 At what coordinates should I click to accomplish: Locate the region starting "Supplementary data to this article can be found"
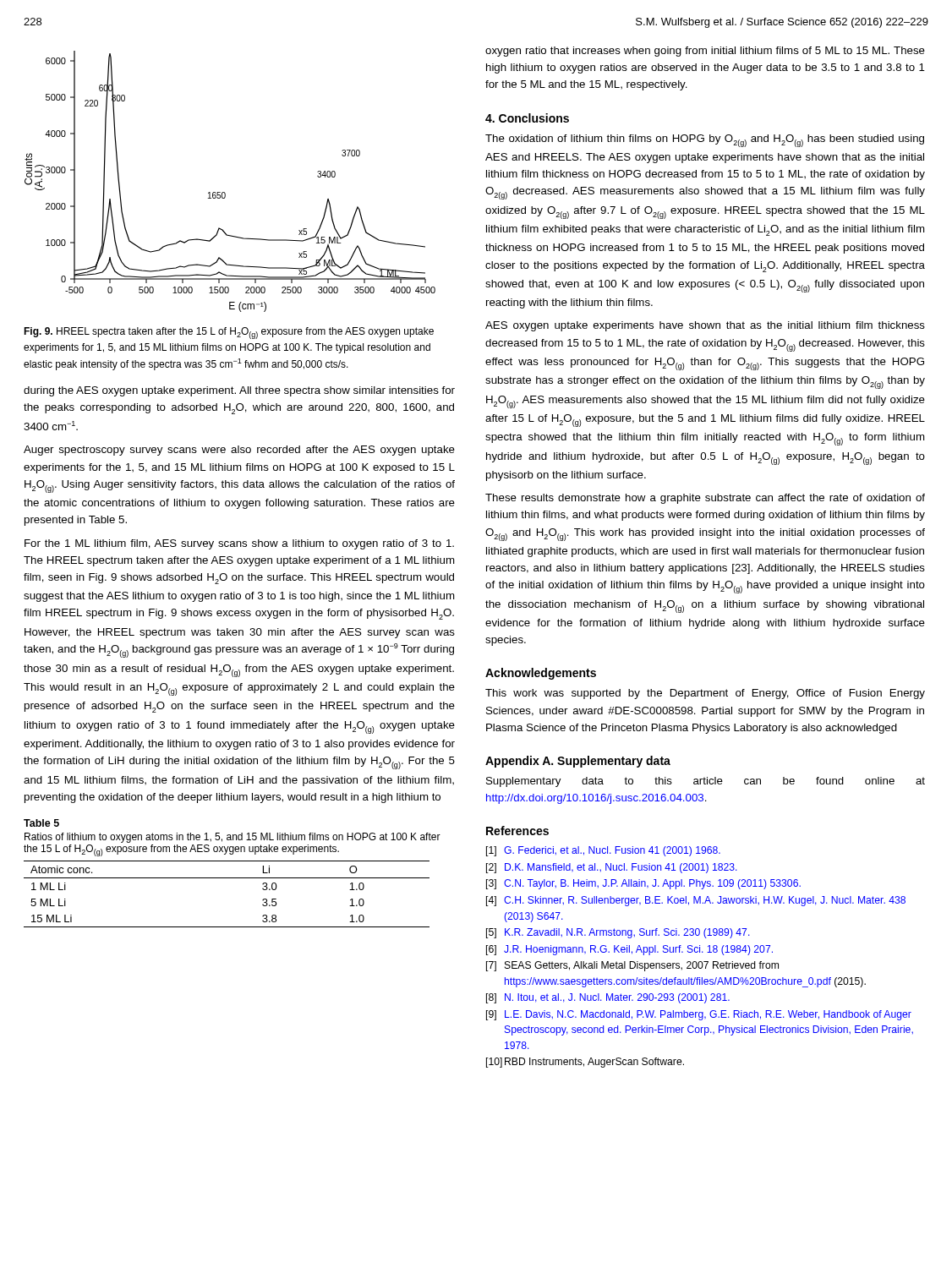705,789
